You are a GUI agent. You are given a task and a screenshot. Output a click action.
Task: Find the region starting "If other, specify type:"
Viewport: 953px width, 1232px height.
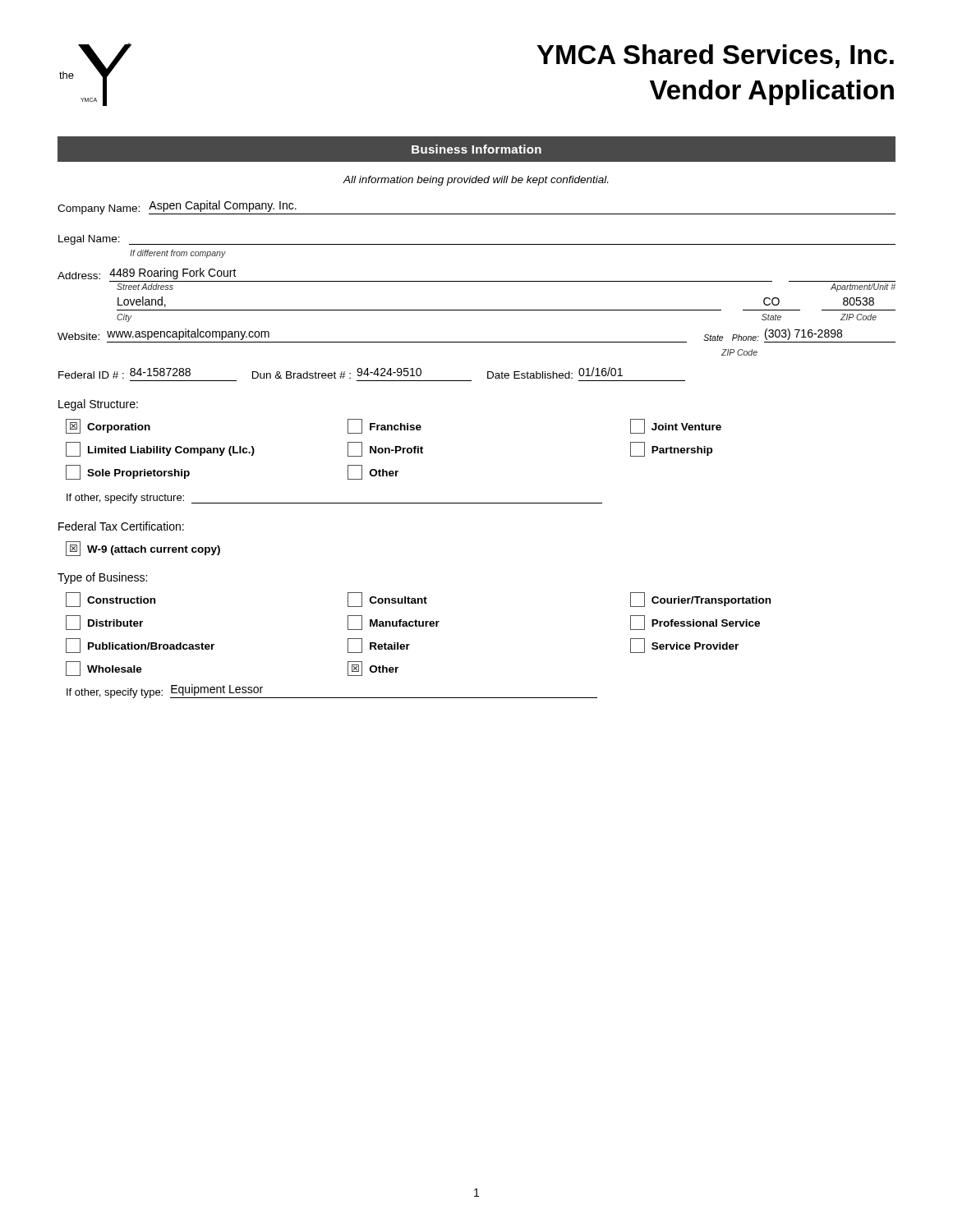(332, 690)
